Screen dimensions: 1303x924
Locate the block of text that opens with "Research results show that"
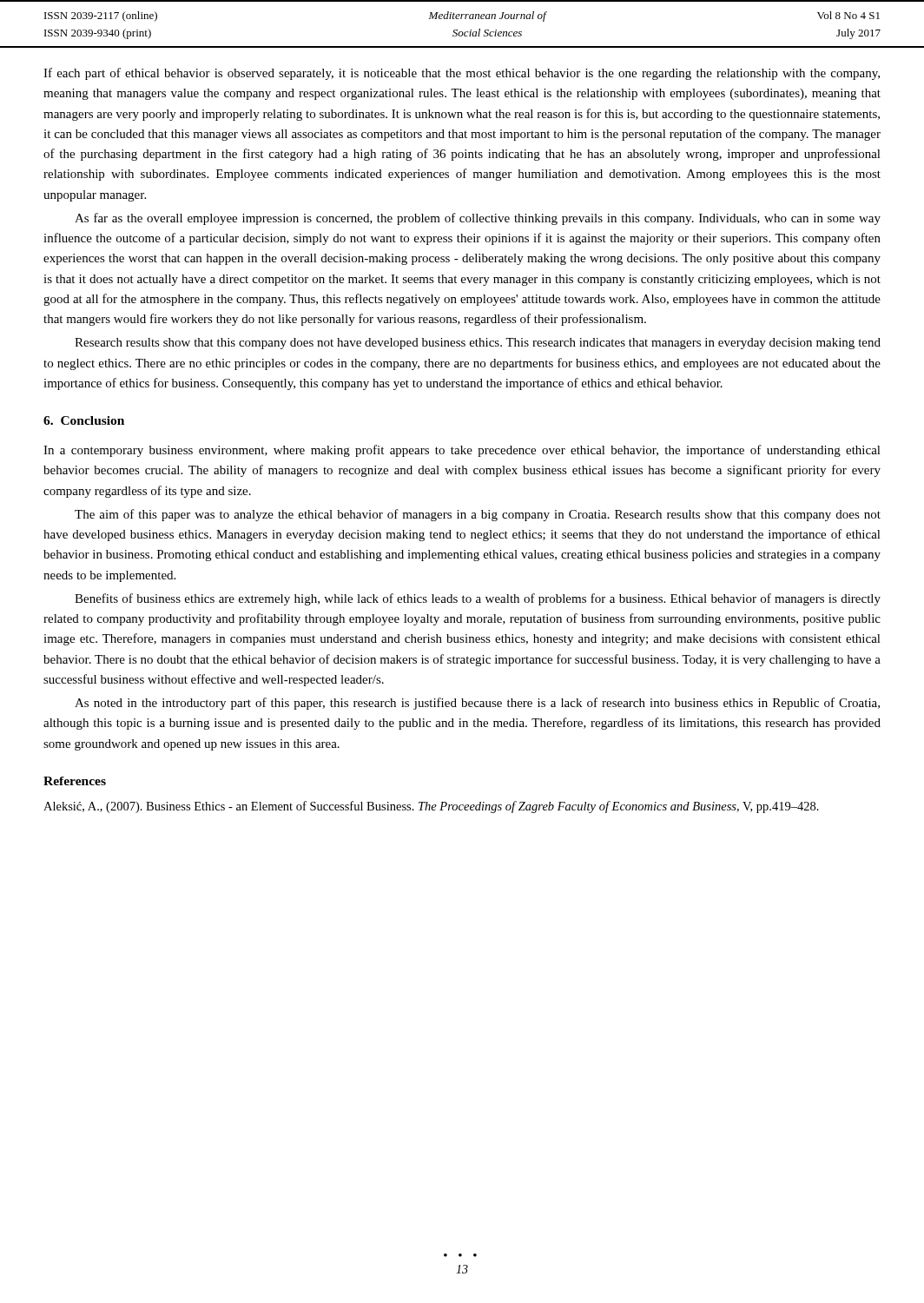click(462, 363)
